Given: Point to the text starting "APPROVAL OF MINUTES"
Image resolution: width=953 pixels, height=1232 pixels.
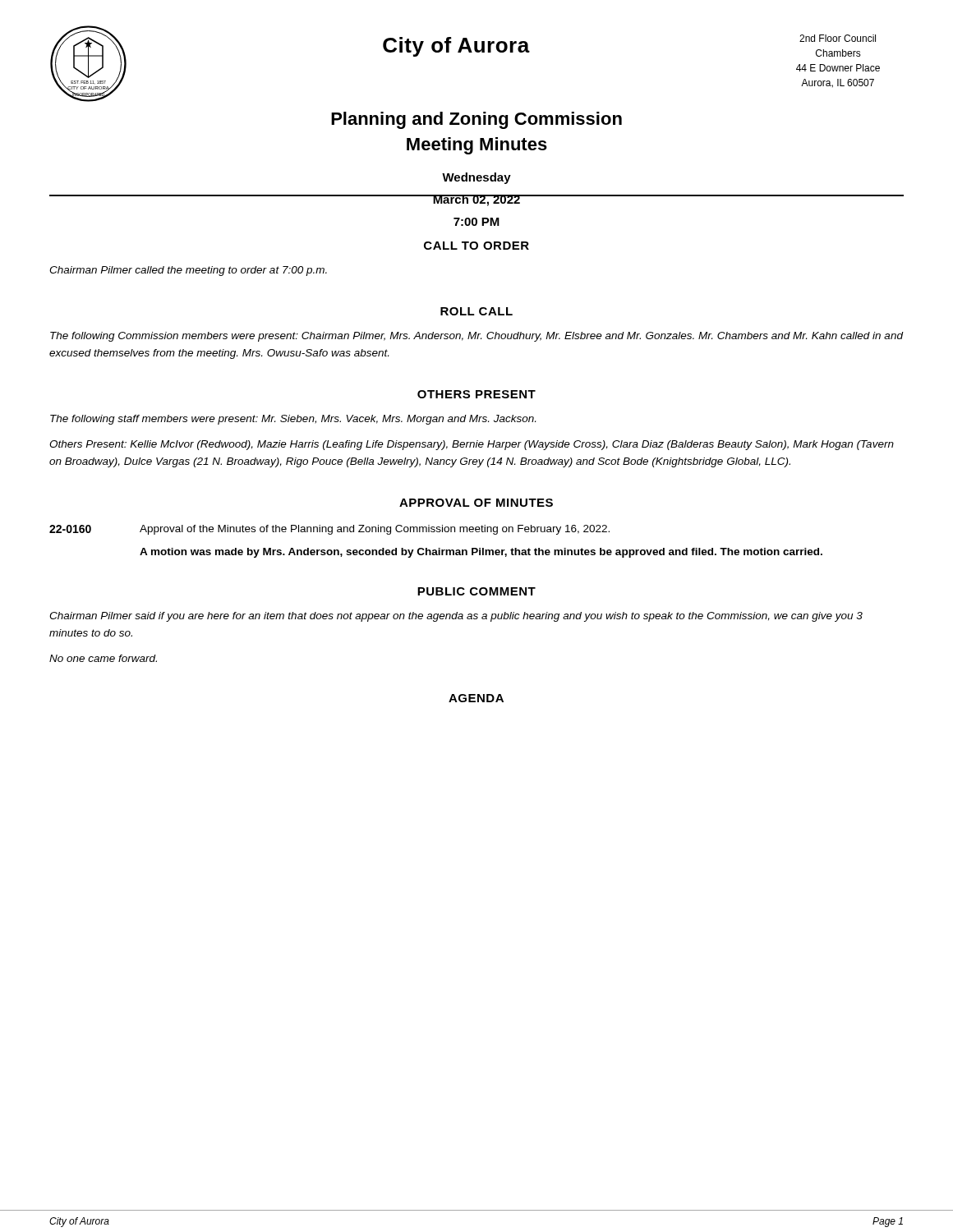Looking at the screenshot, I should [476, 502].
